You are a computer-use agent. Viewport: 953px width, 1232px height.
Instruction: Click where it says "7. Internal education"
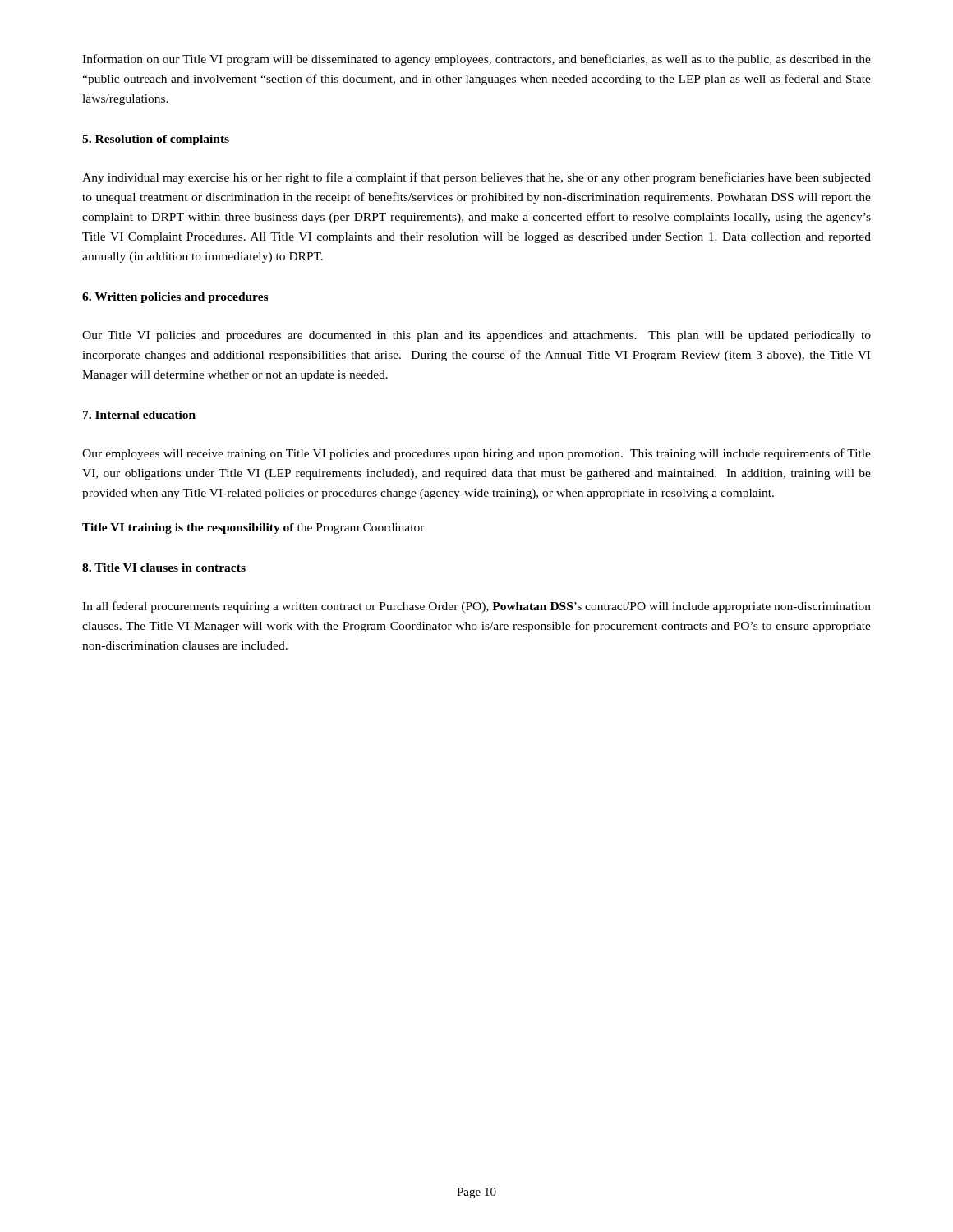[139, 415]
